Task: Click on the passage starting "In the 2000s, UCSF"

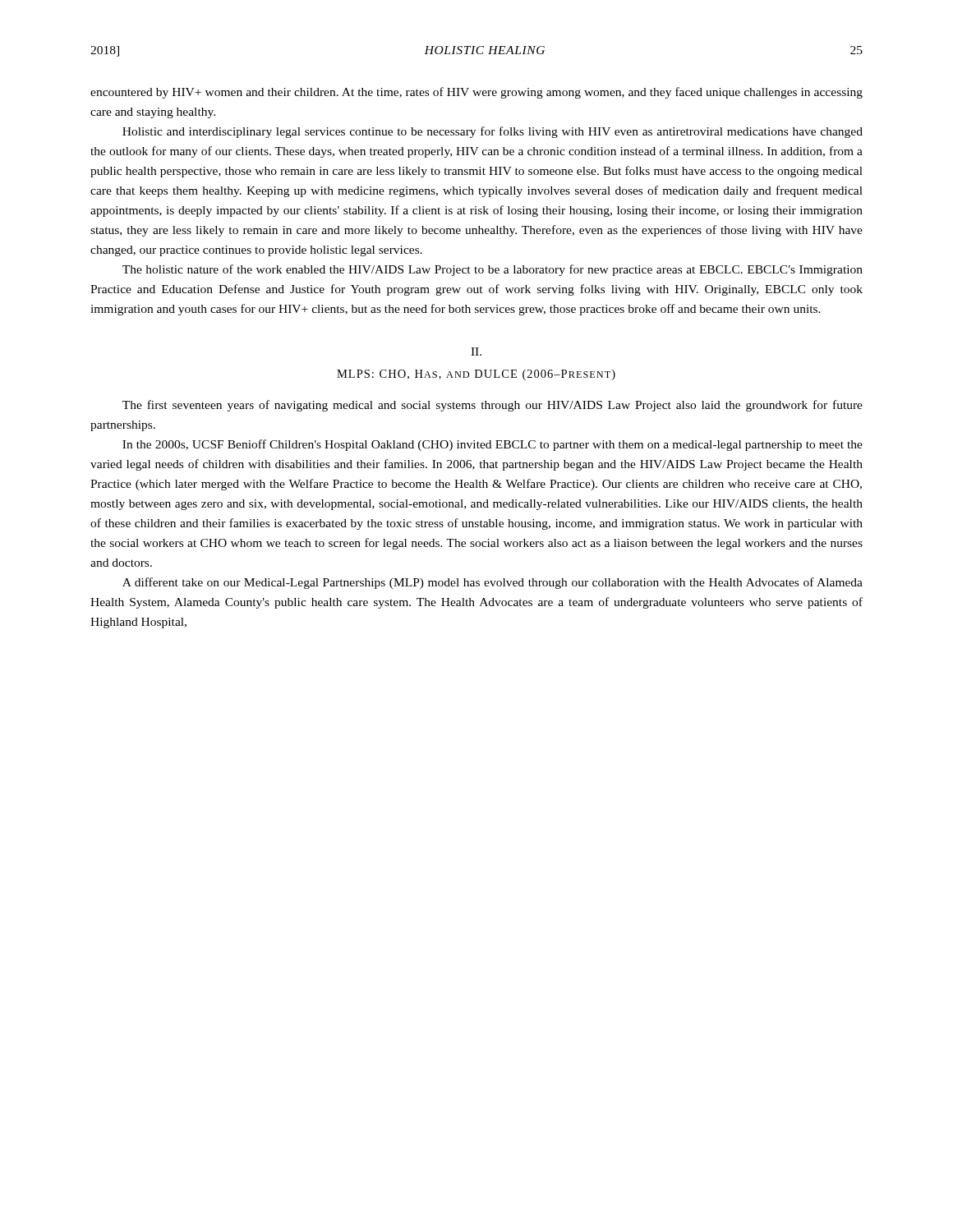Action: [476, 503]
